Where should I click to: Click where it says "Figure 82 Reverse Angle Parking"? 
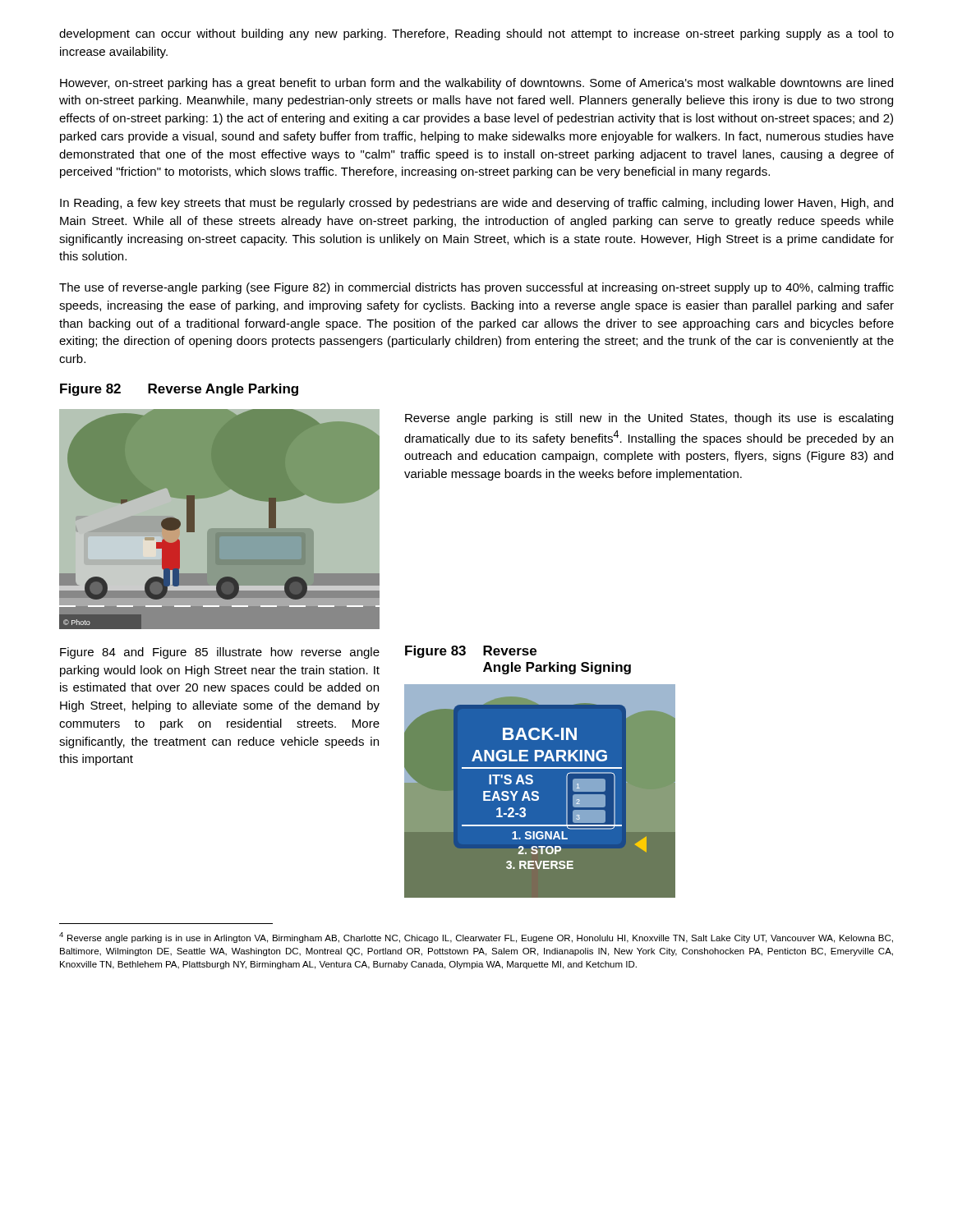179,389
